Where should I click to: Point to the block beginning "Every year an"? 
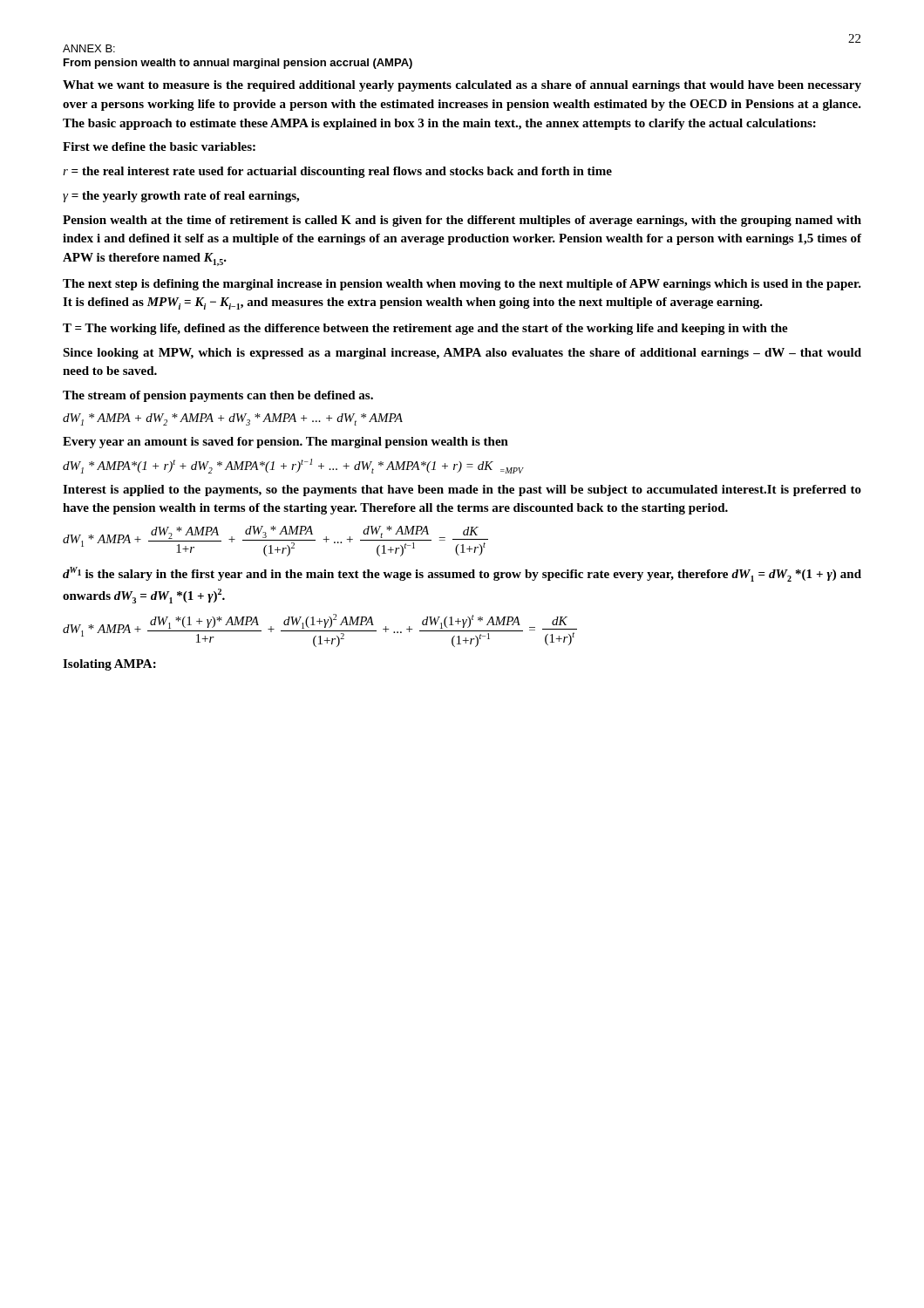(x=462, y=442)
